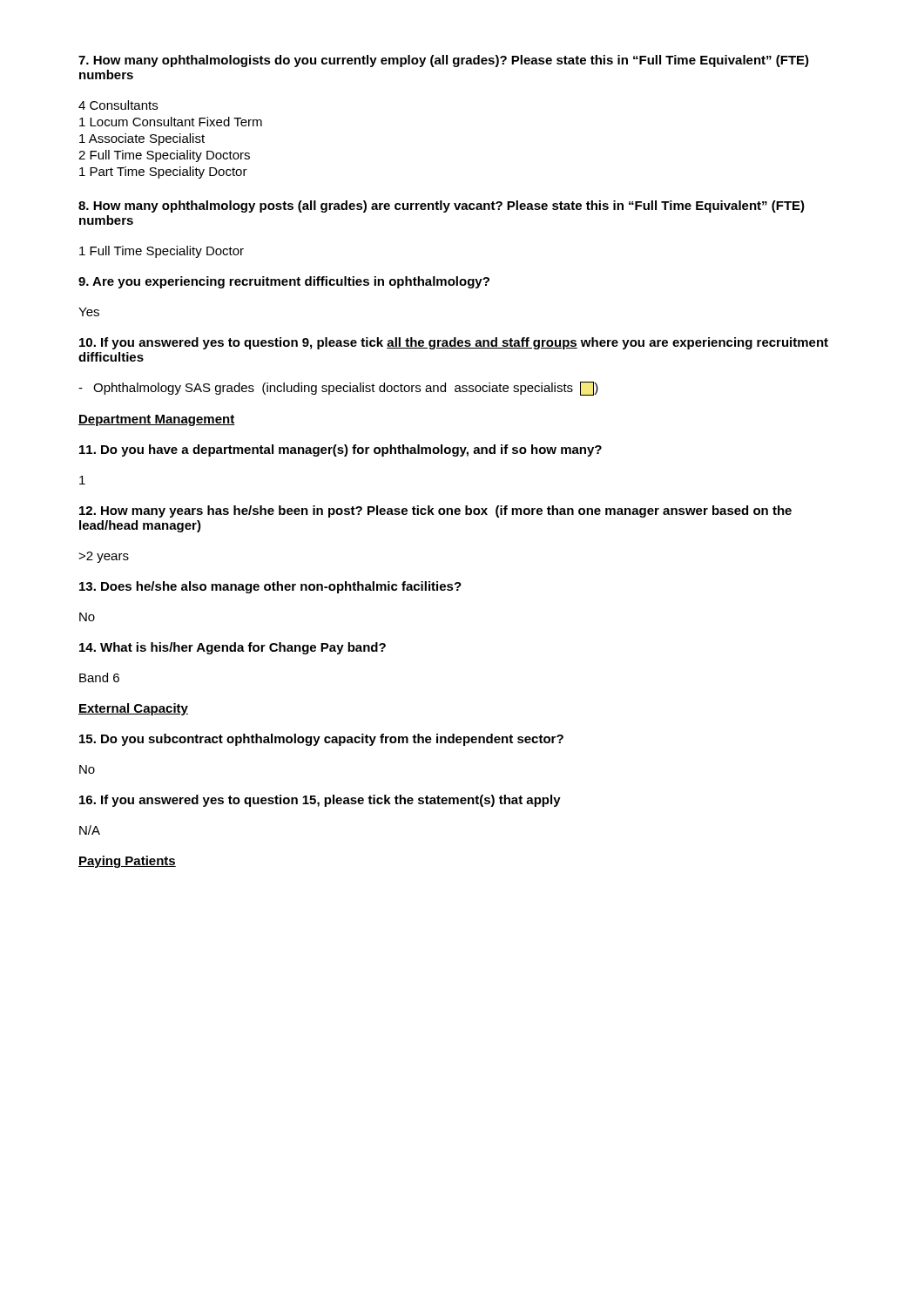Locate the section header that opens with "7. How many ophthalmologists do you"
The height and width of the screenshot is (1307, 924).
pos(444,67)
